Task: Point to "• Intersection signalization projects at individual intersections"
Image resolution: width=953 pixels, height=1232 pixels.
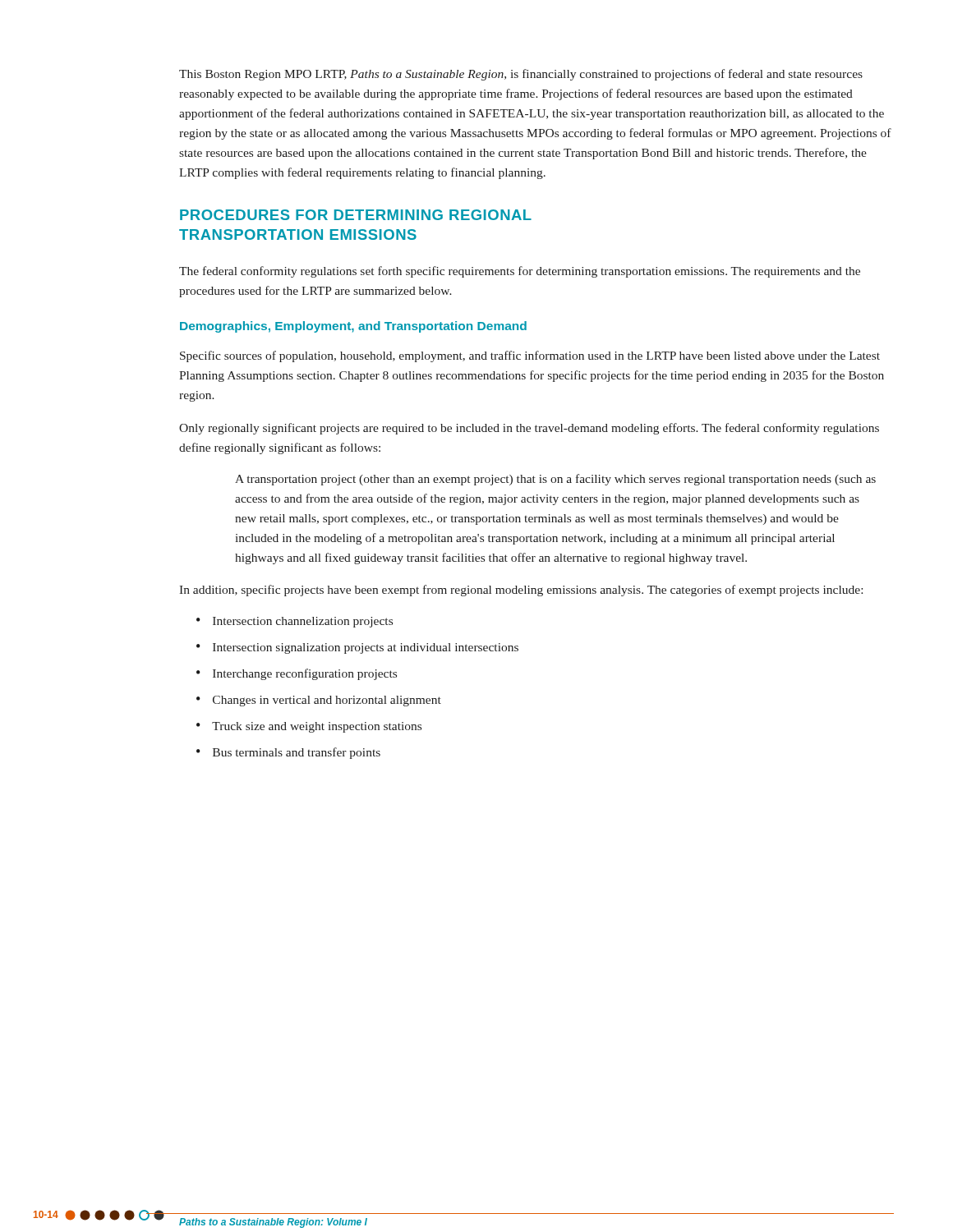Action: [x=357, y=648]
